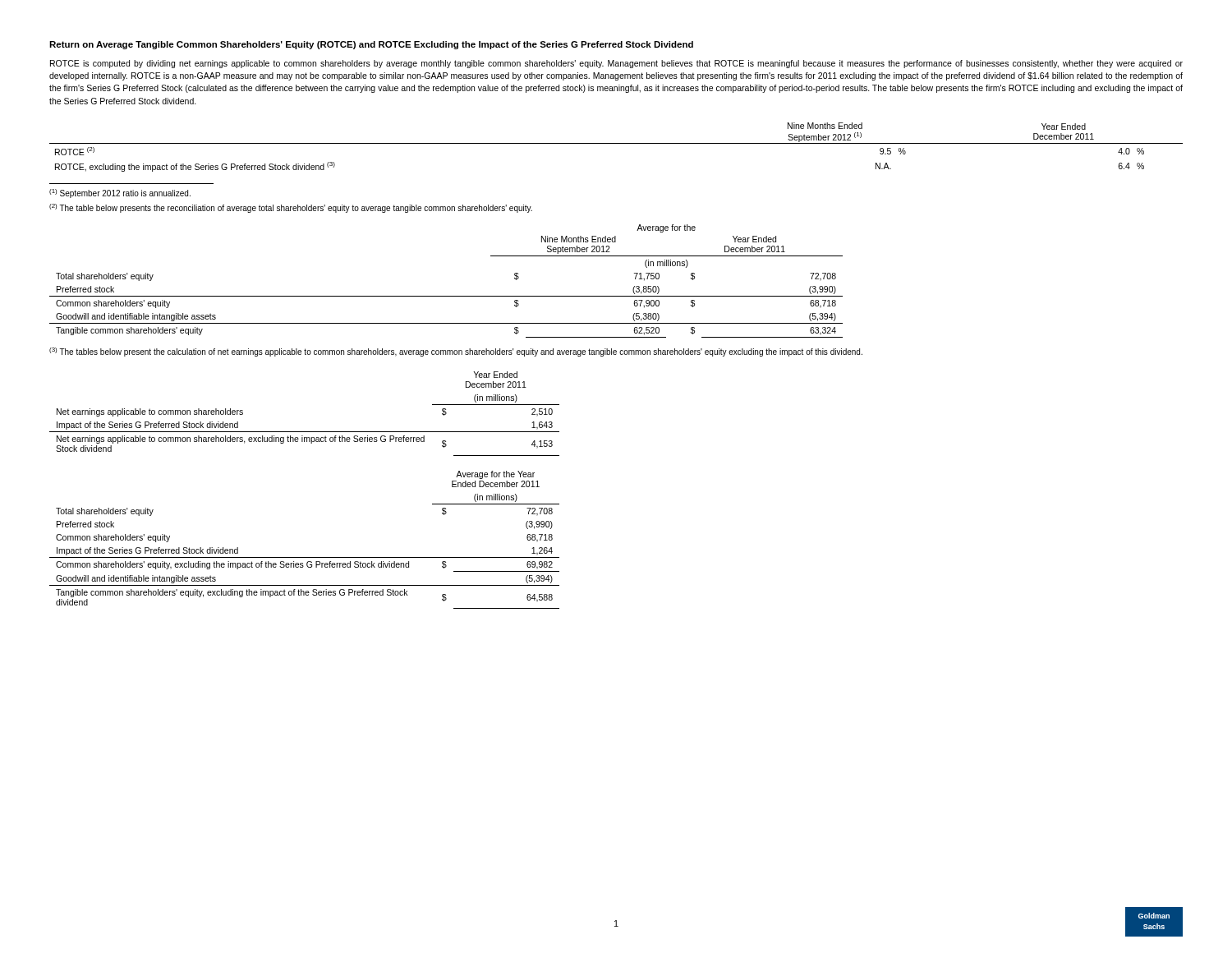Locate the logo
The height and width of the screenshot is (953, 1232).
click(x=1154, y=923)
